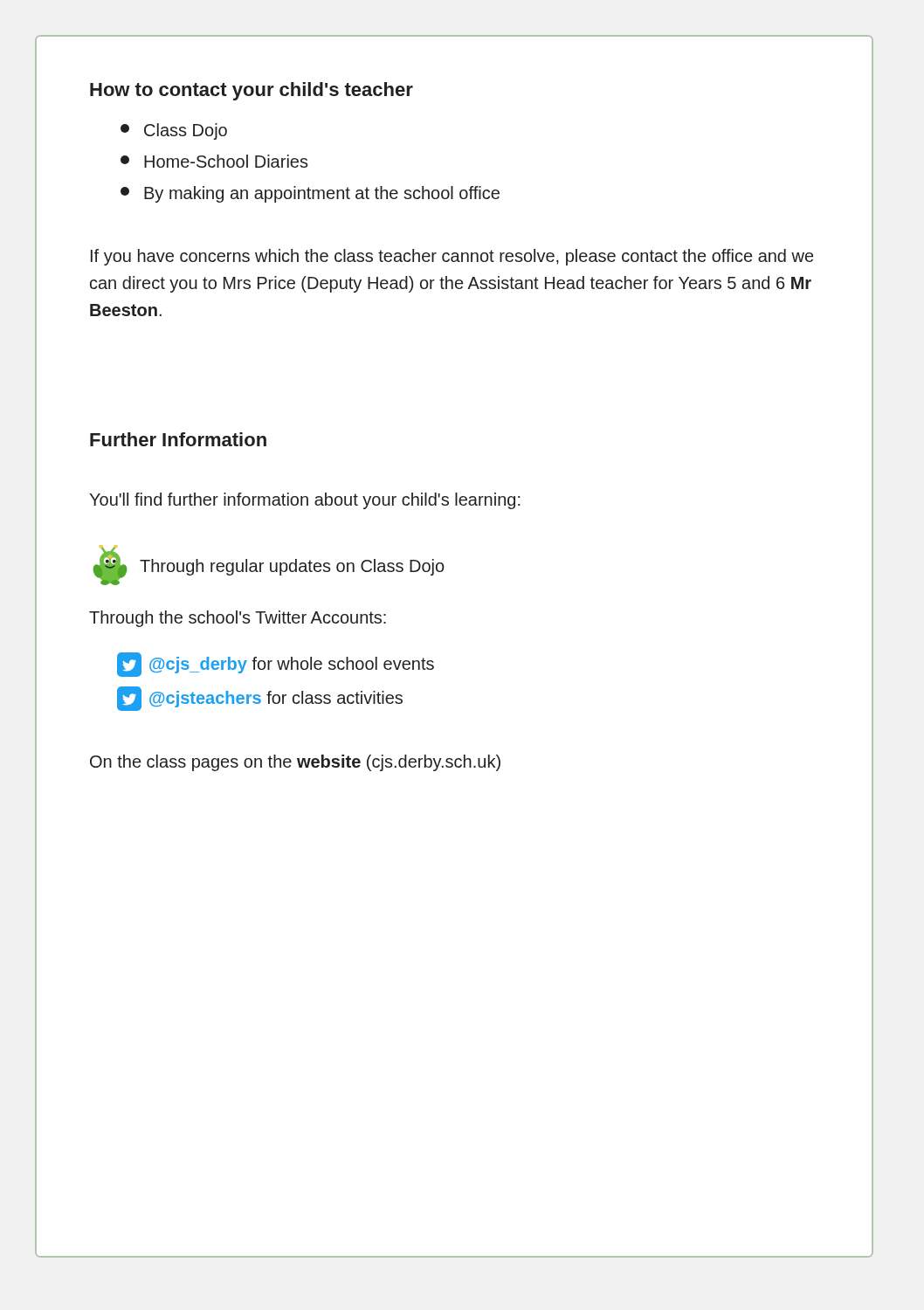This screenshot has height=1310, width=924.
Task: Locate the section header that reads "How to contact your child's teacher"
Action: pyautogui.click(x=251, y=90)
